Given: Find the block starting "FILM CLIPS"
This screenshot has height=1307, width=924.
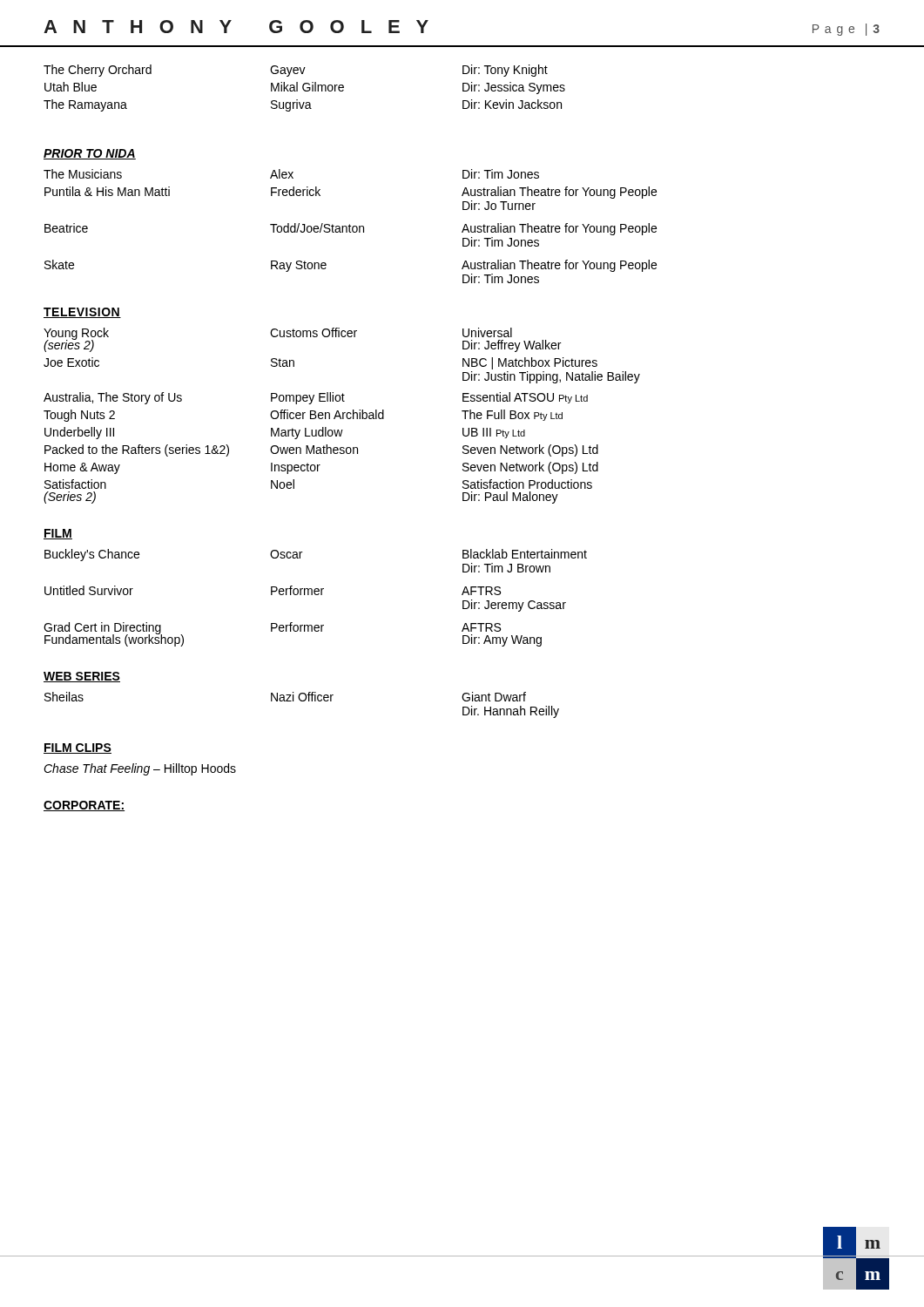Looking at the screenshot, I should pyautogui.click(x=77, y=748).
